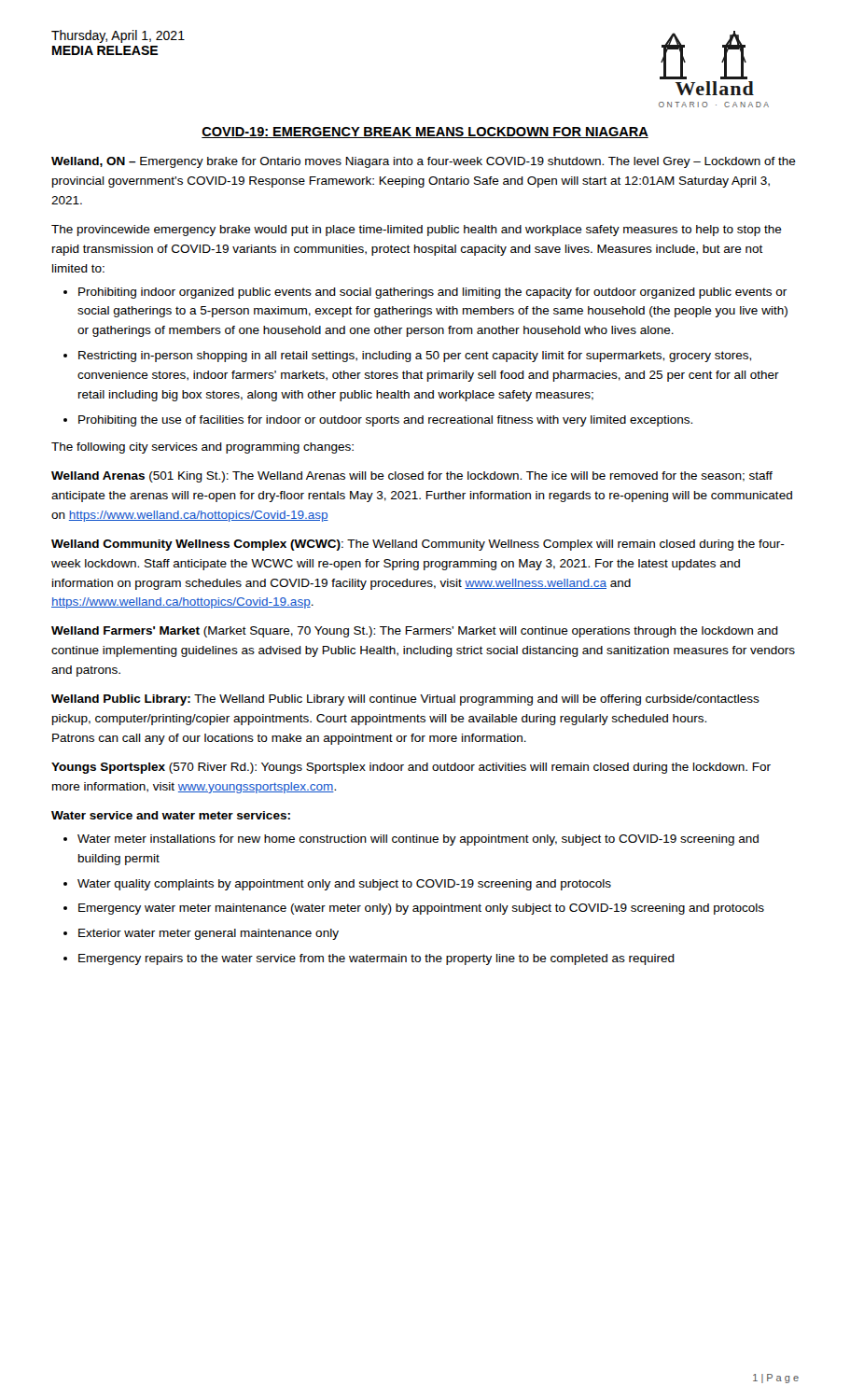
Task: Click the passage that begins "The provincewide emergency brake would put in place"
Action: click(416, 248)
